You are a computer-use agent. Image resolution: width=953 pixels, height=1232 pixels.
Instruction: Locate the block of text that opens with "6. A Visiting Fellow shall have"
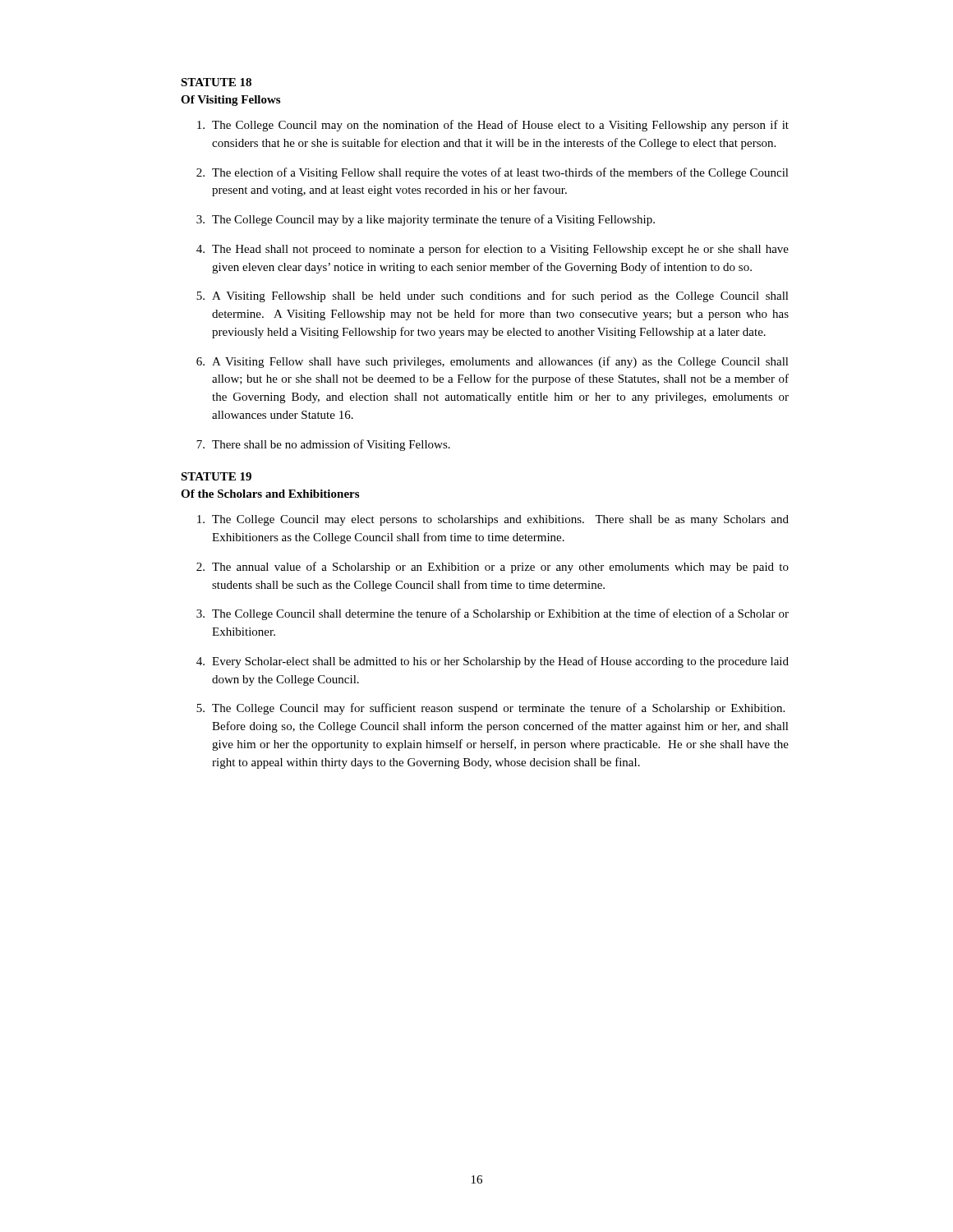point(485,388)
